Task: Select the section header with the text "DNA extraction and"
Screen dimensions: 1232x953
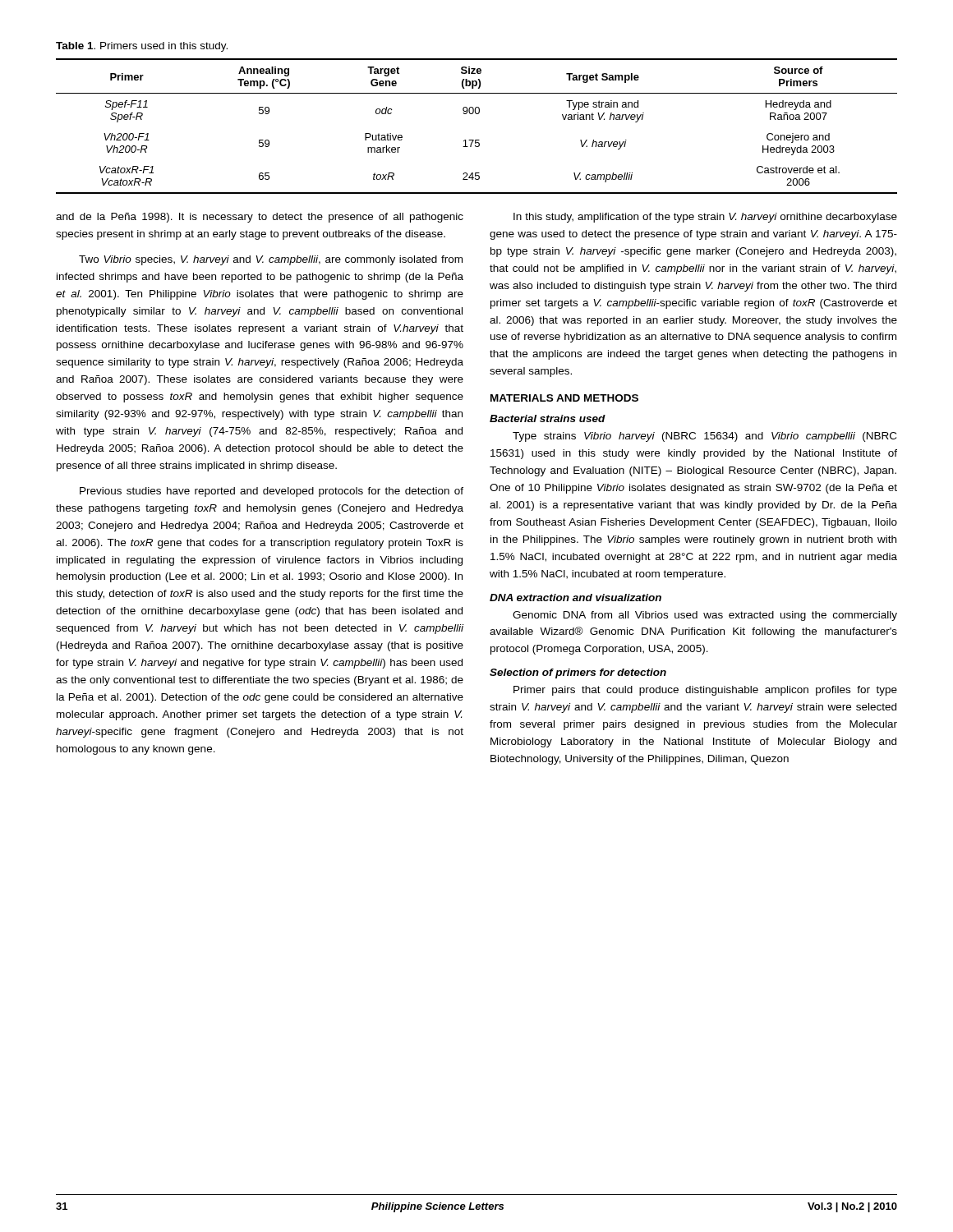Action: click(576, 597)
